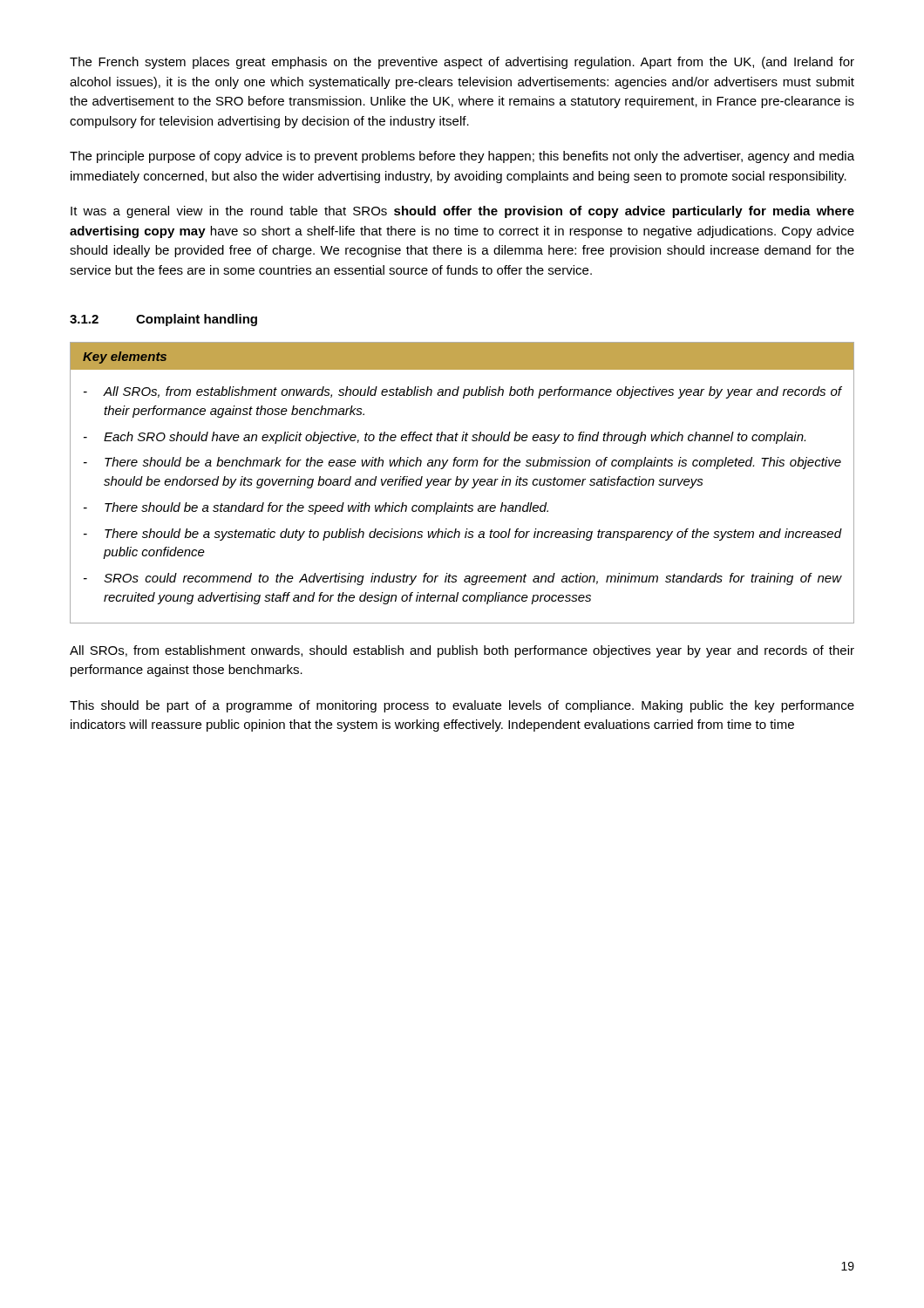Select the table
This screenshot has width=924, height=1308.
pyautogui.click(x=462, y=482)
